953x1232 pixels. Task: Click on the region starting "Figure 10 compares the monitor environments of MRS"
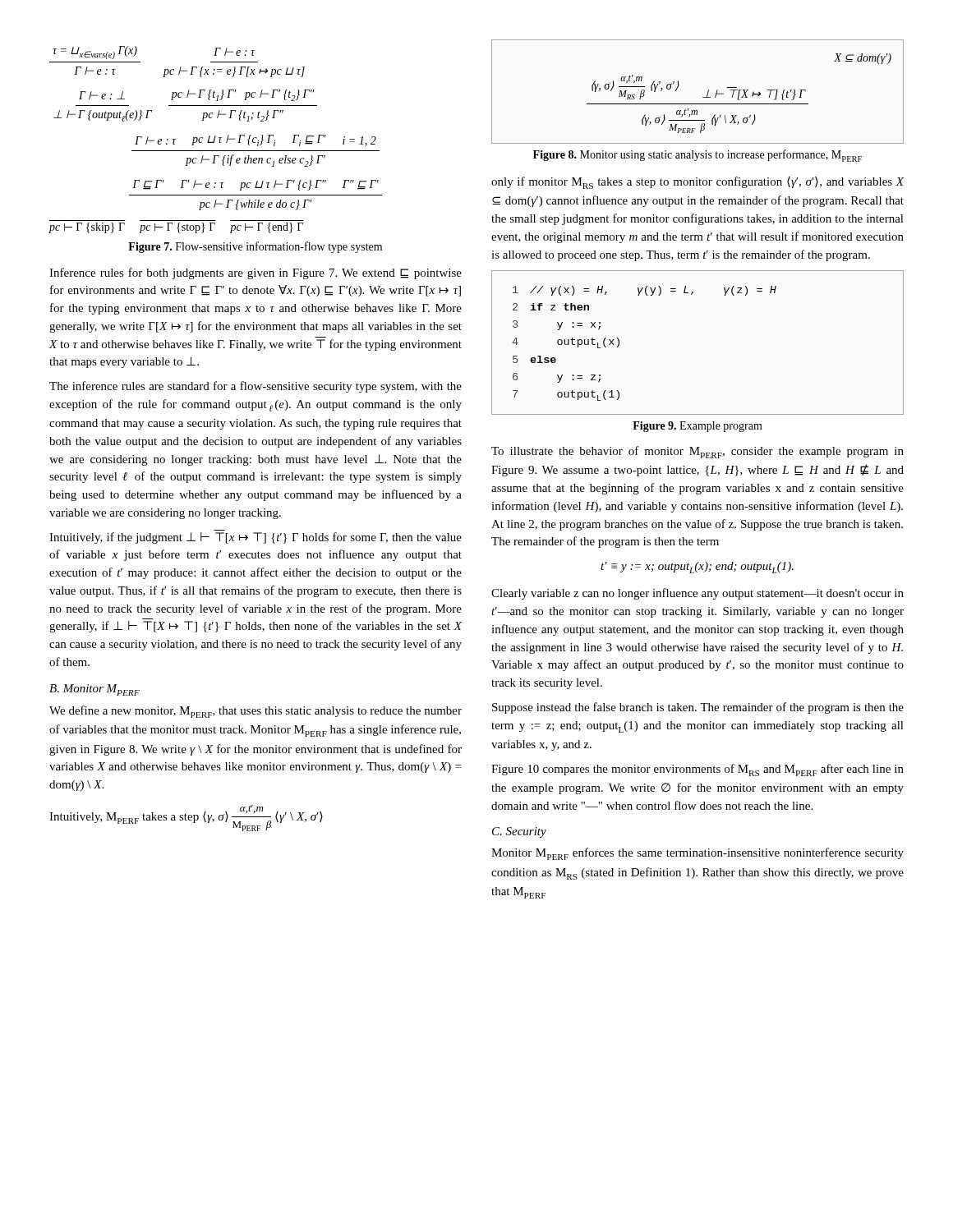click(698, 787)
